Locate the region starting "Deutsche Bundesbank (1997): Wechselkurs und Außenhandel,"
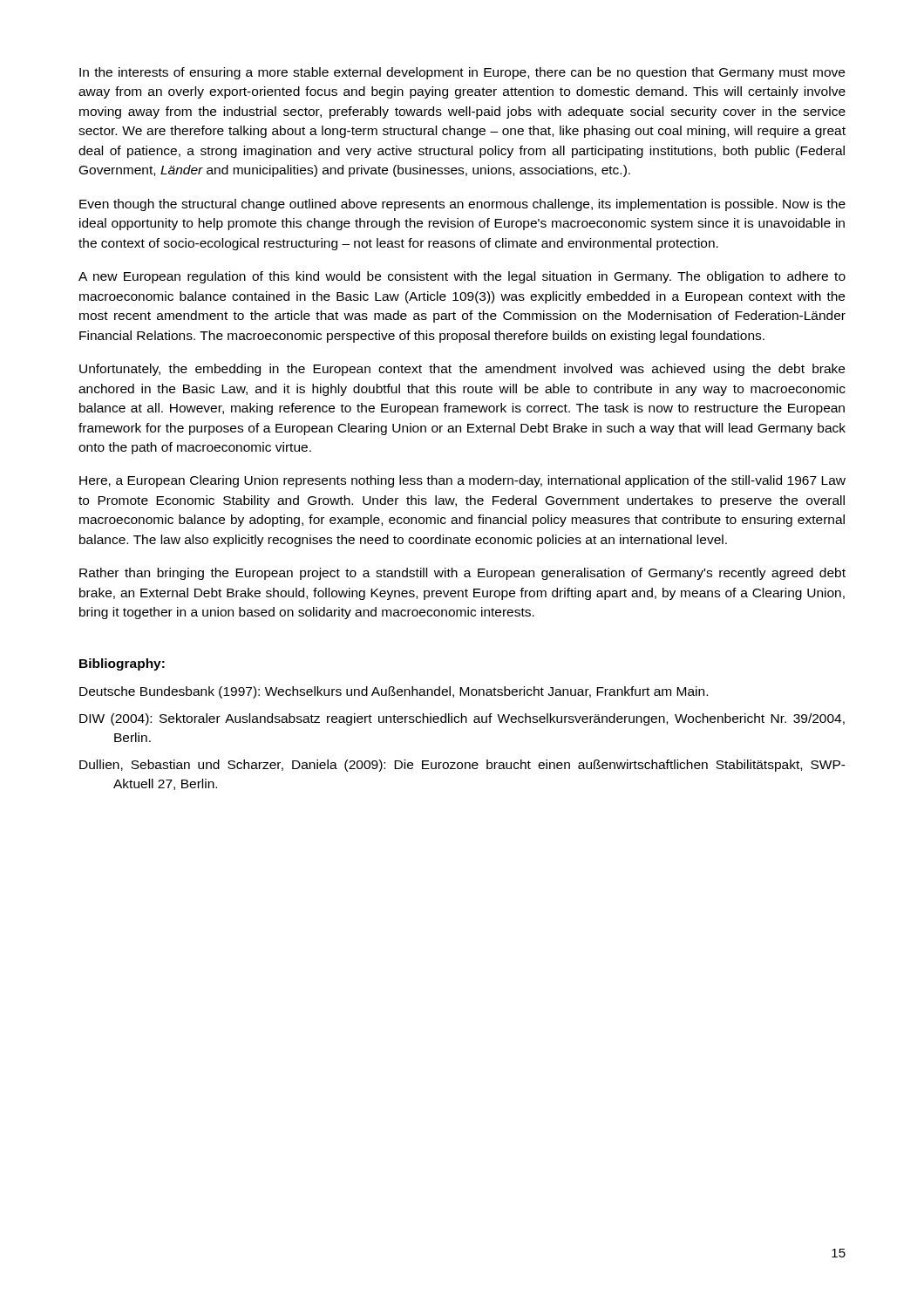924x1308 pixels. tap(394, 691)
